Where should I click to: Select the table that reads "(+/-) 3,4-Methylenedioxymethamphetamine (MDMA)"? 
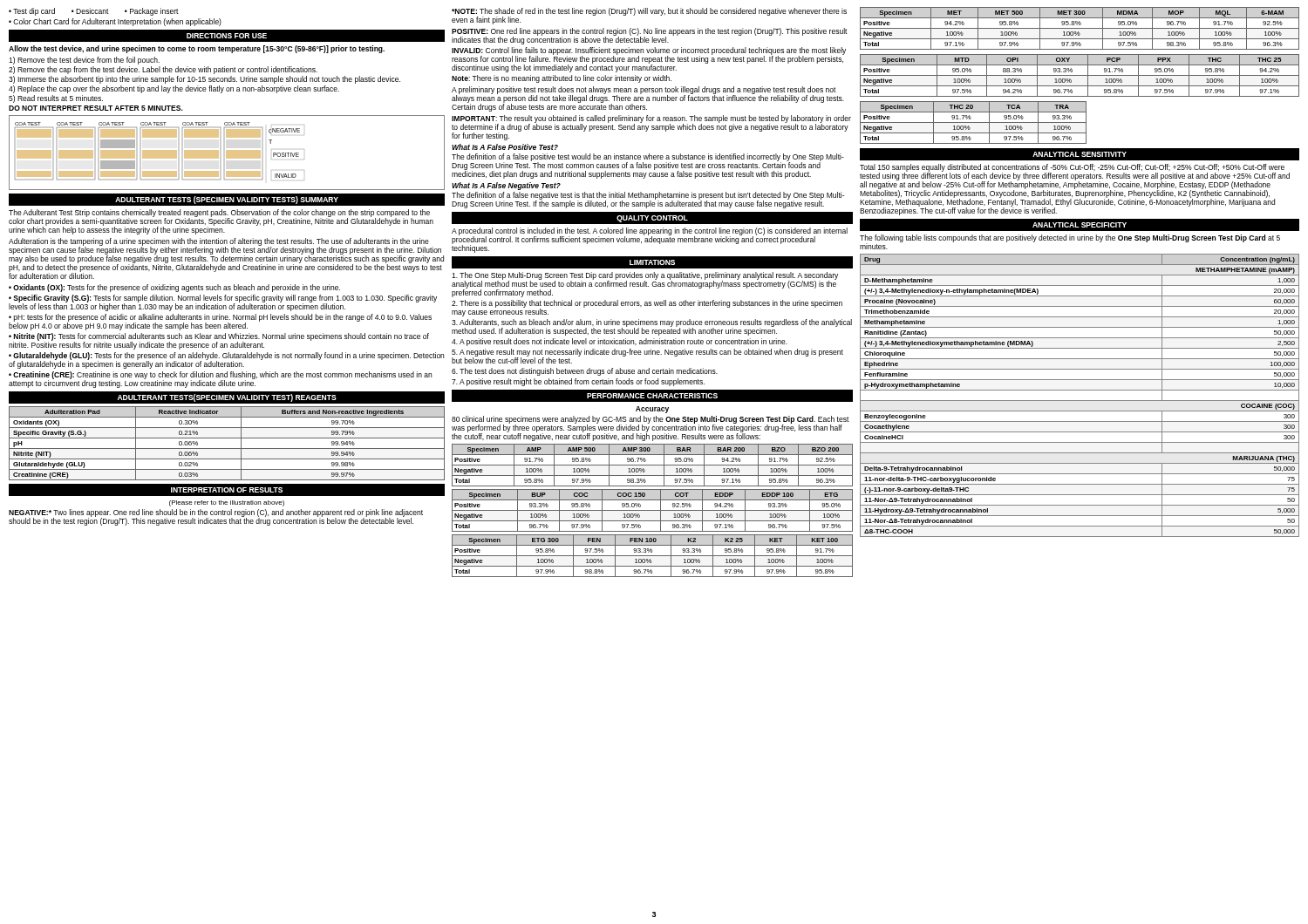[x=1079, y=395]
